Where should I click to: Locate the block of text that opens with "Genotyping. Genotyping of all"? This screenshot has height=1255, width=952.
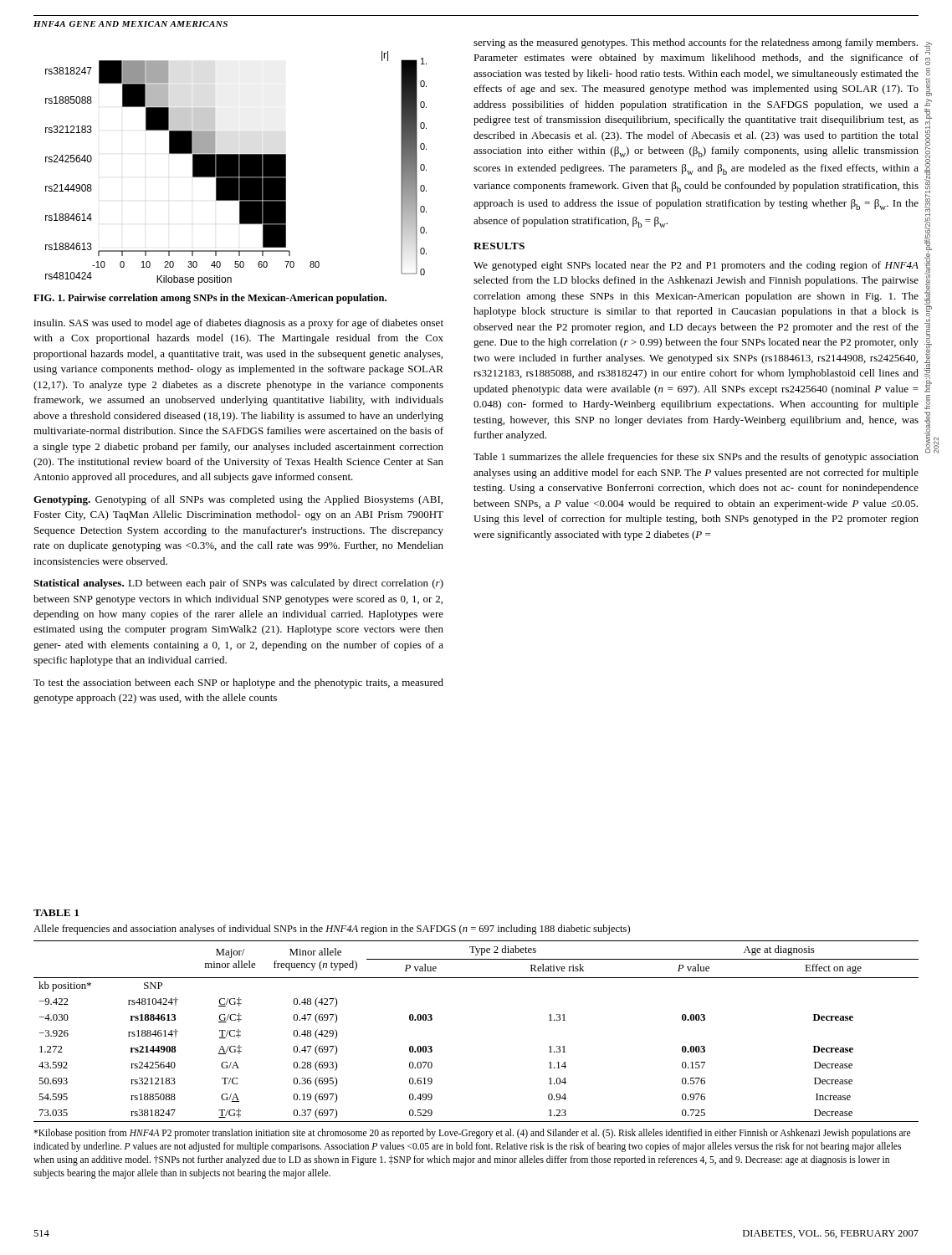(238, 530)
